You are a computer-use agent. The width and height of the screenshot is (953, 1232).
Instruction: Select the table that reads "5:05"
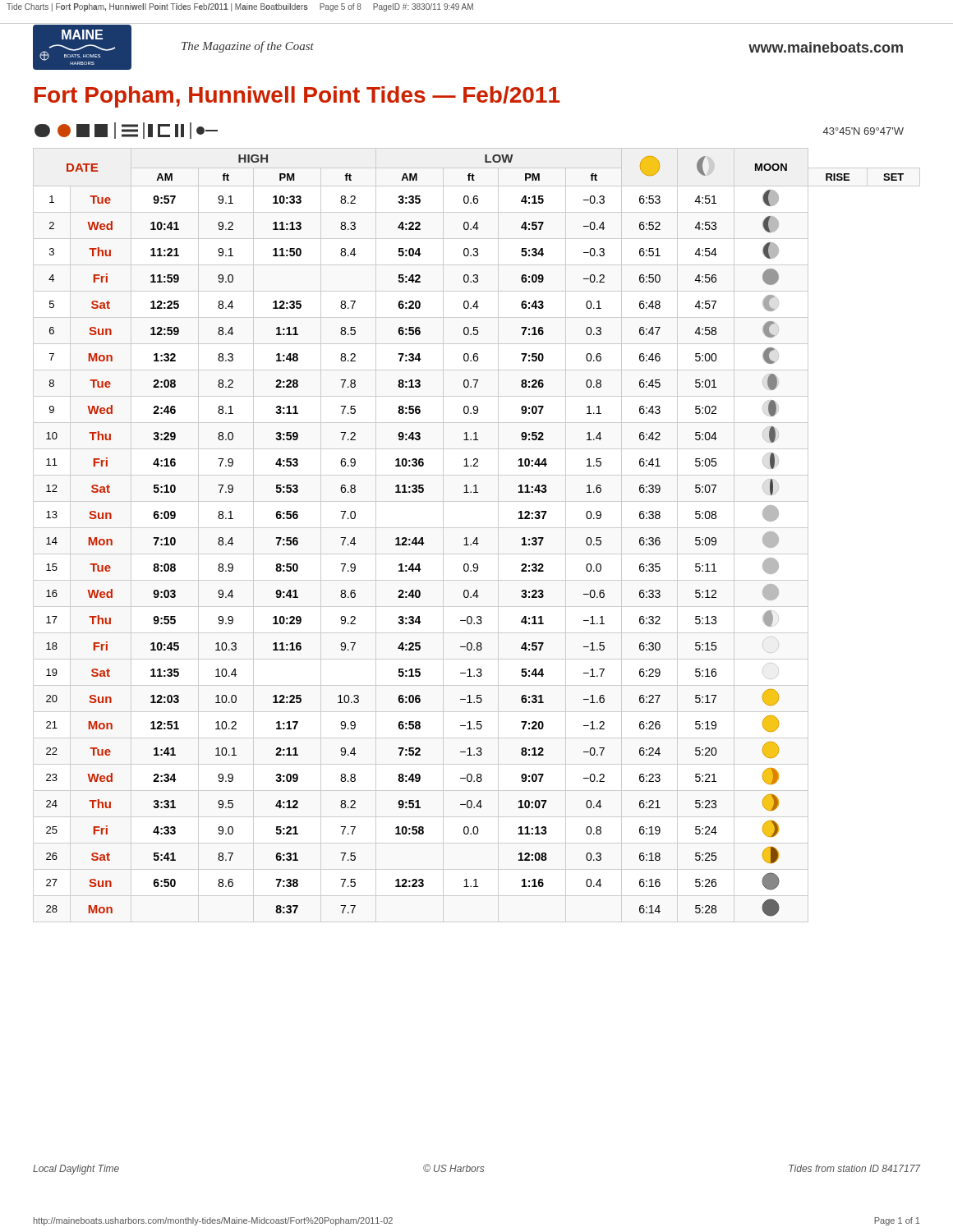pos(476,535)
